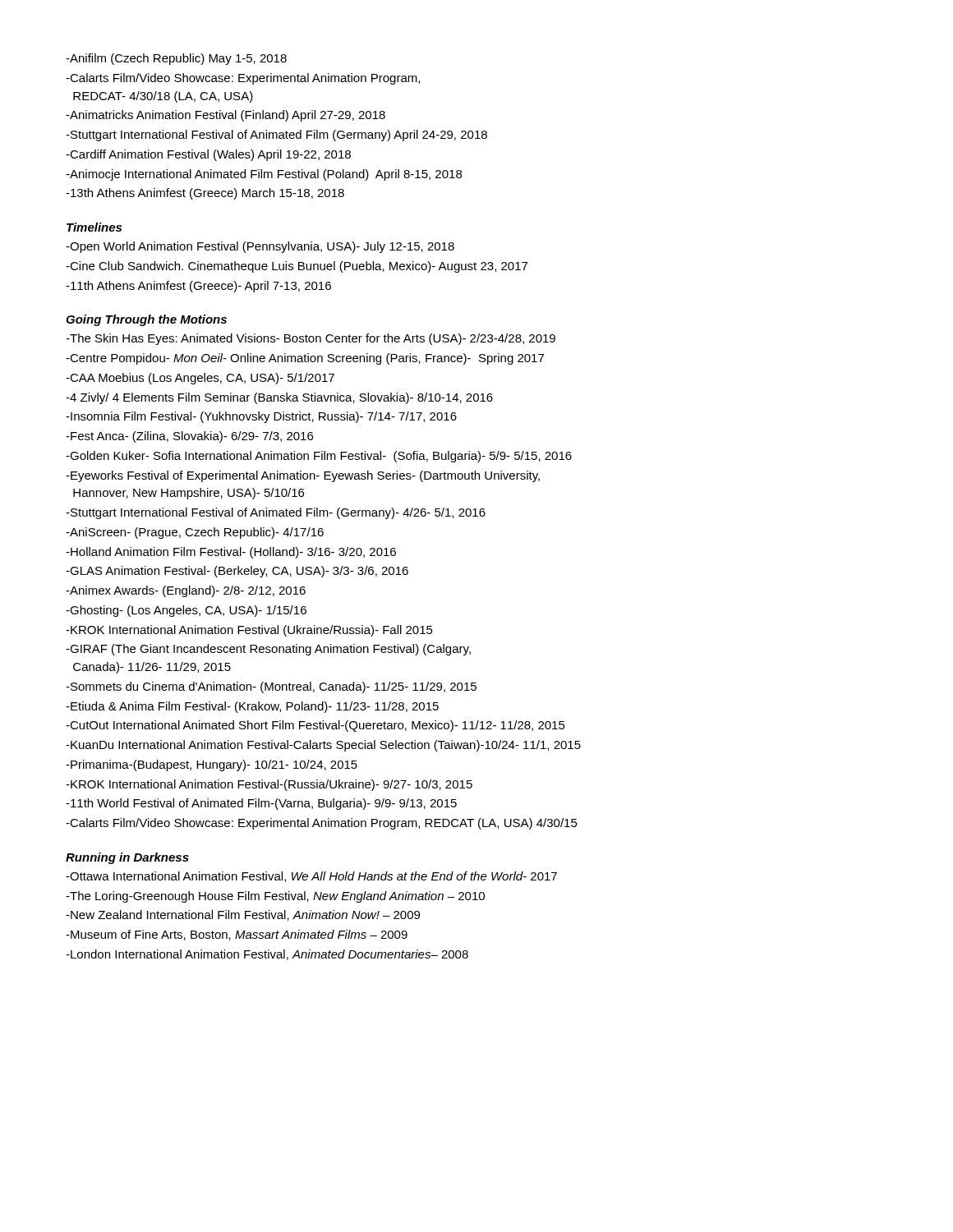Find the text block starting "Running in Darkness"
Viewport: 953px width, 1232px height.
[x=127, y=857]
